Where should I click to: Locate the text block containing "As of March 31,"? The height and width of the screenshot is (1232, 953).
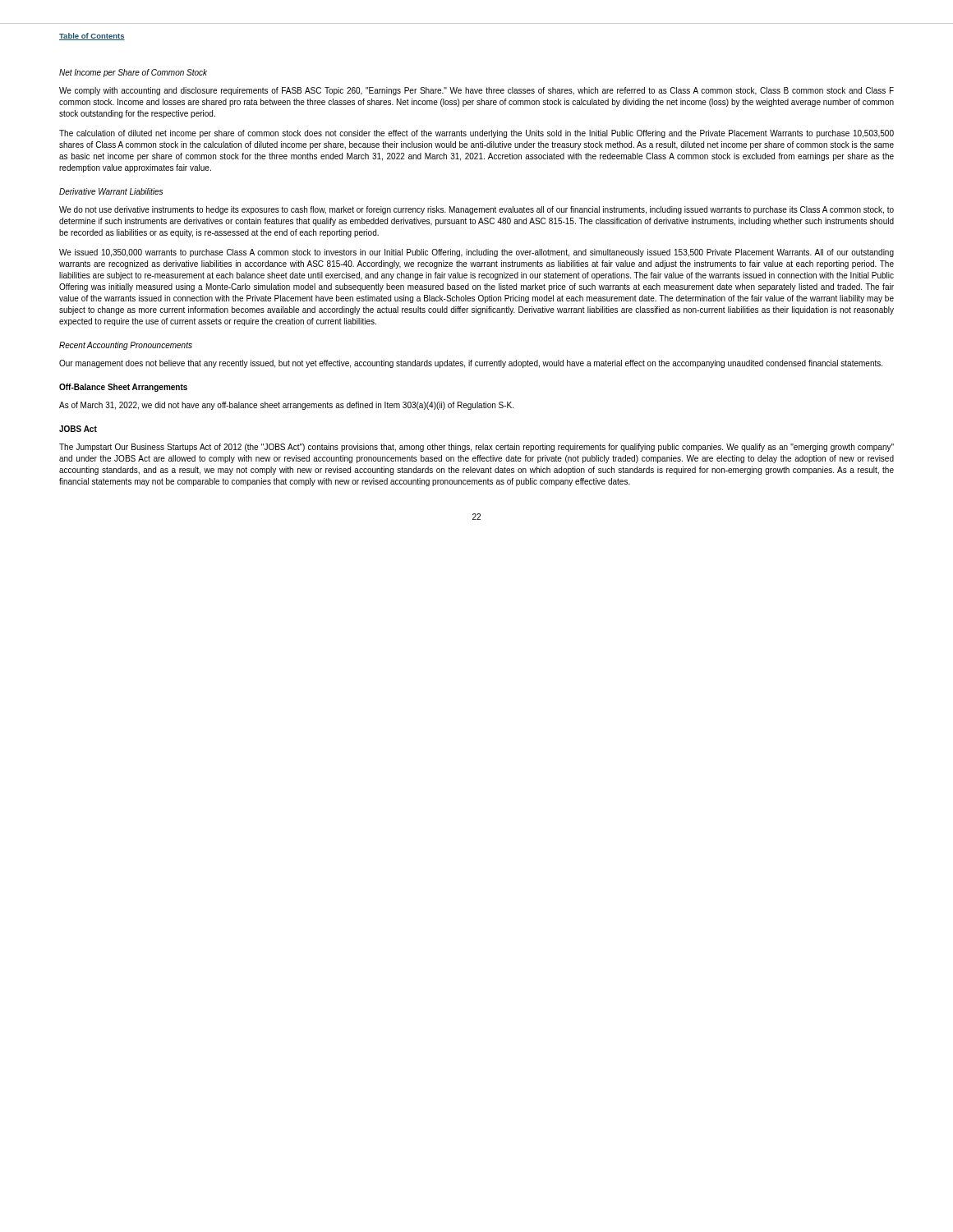click(x=476, y=406)
